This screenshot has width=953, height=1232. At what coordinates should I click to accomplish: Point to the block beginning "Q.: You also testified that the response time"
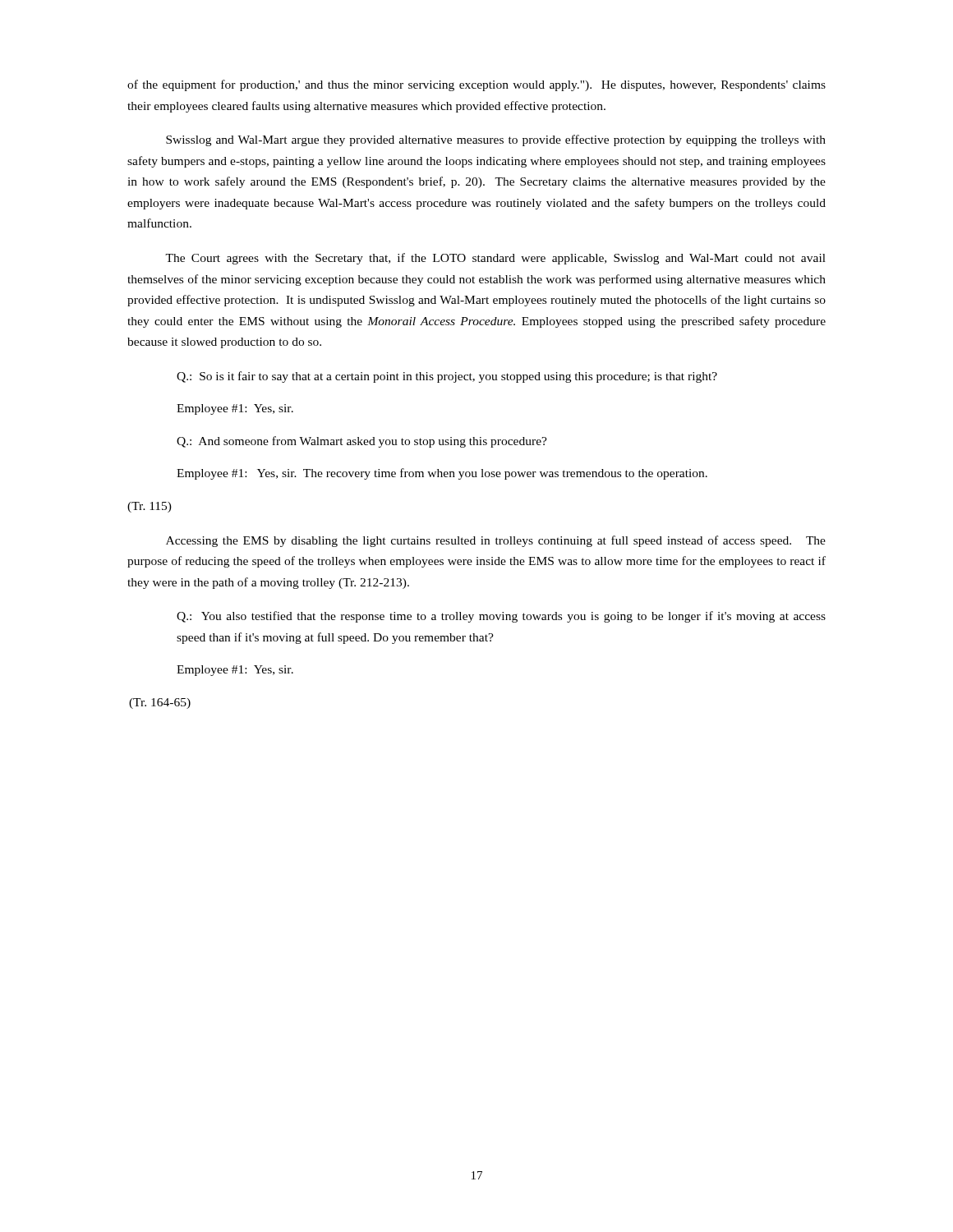tap(501, 626)
